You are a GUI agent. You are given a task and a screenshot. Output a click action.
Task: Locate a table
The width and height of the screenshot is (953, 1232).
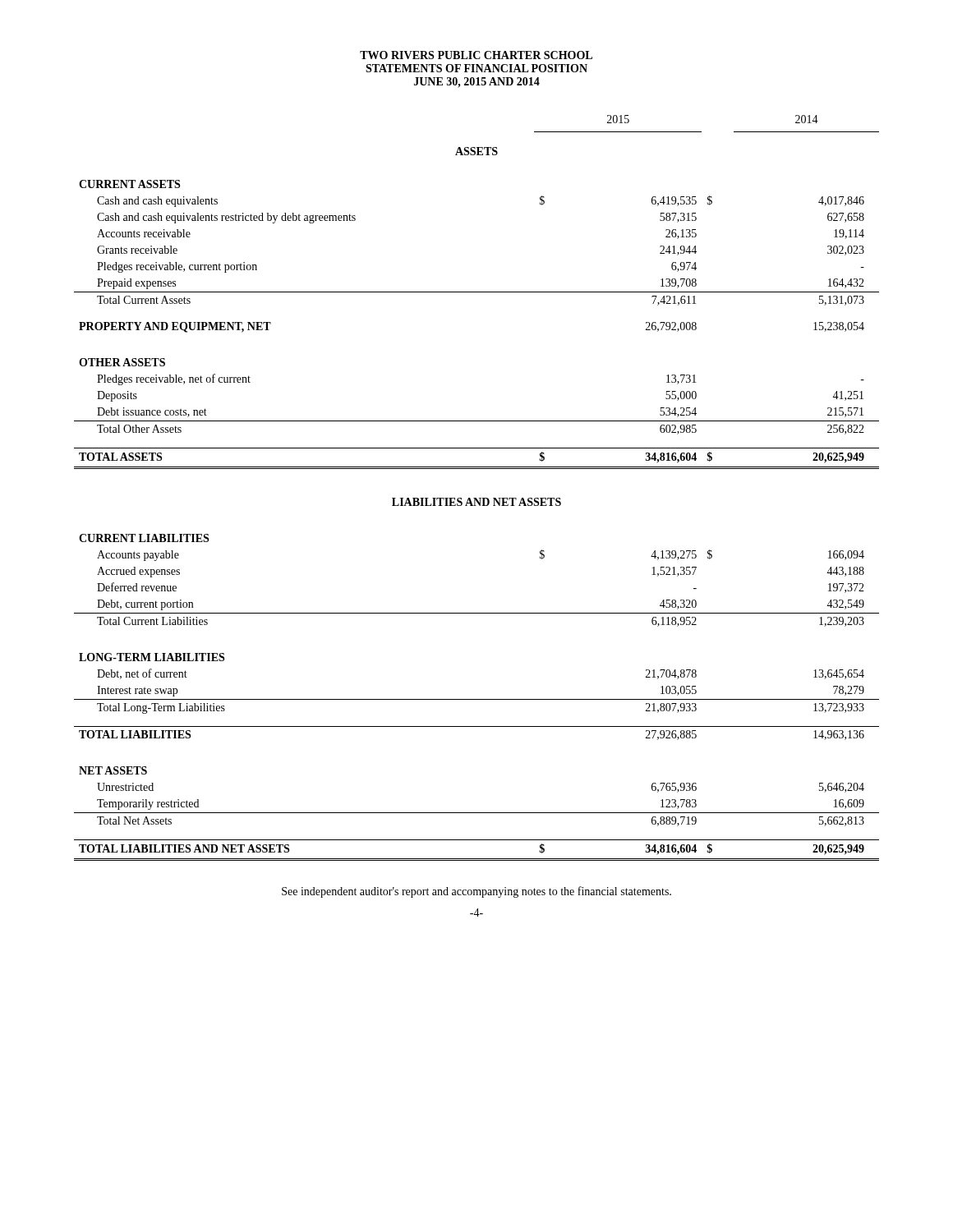pos(476,486)
